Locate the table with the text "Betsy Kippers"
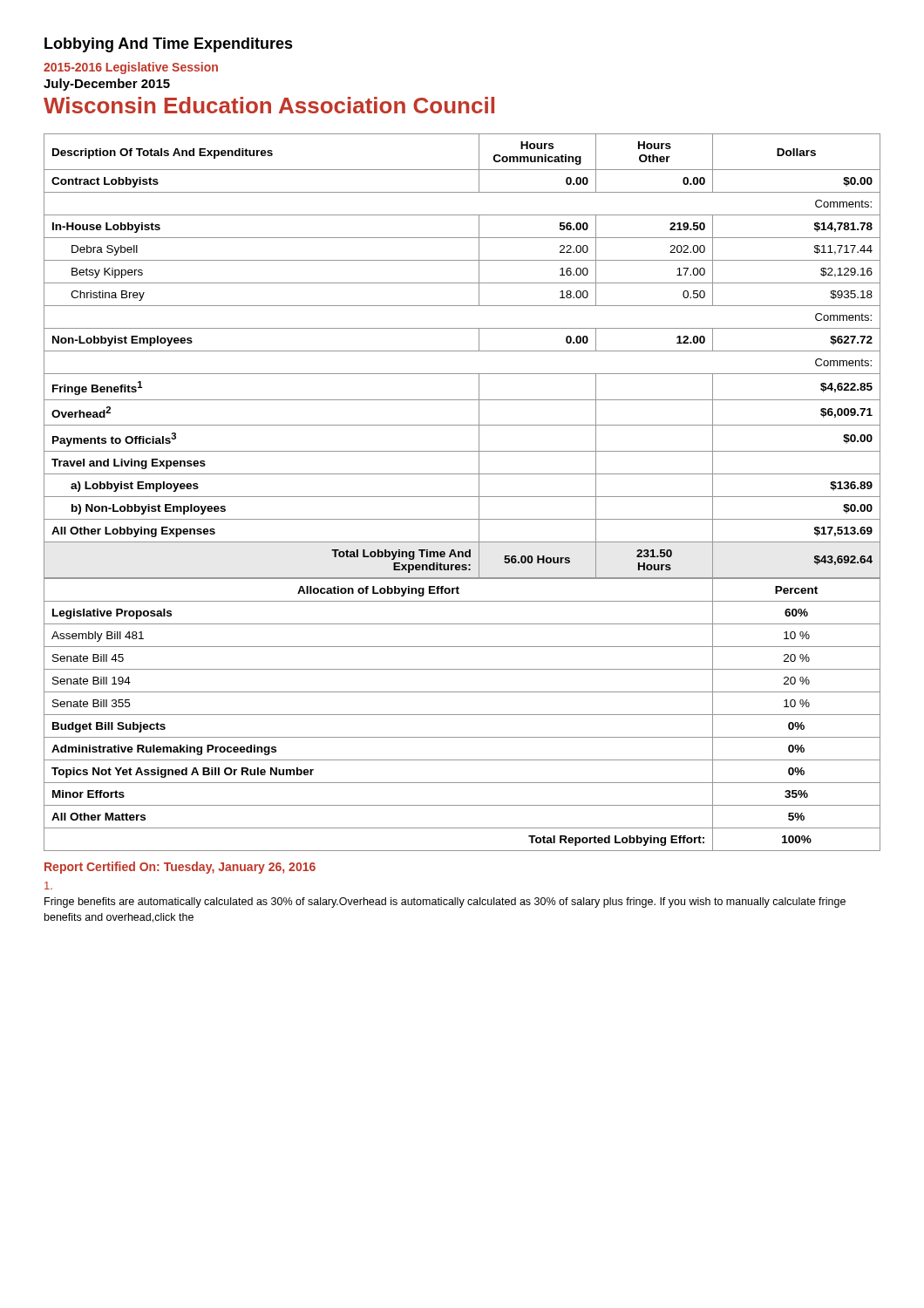924x1308 pixels. pos(462,356)
